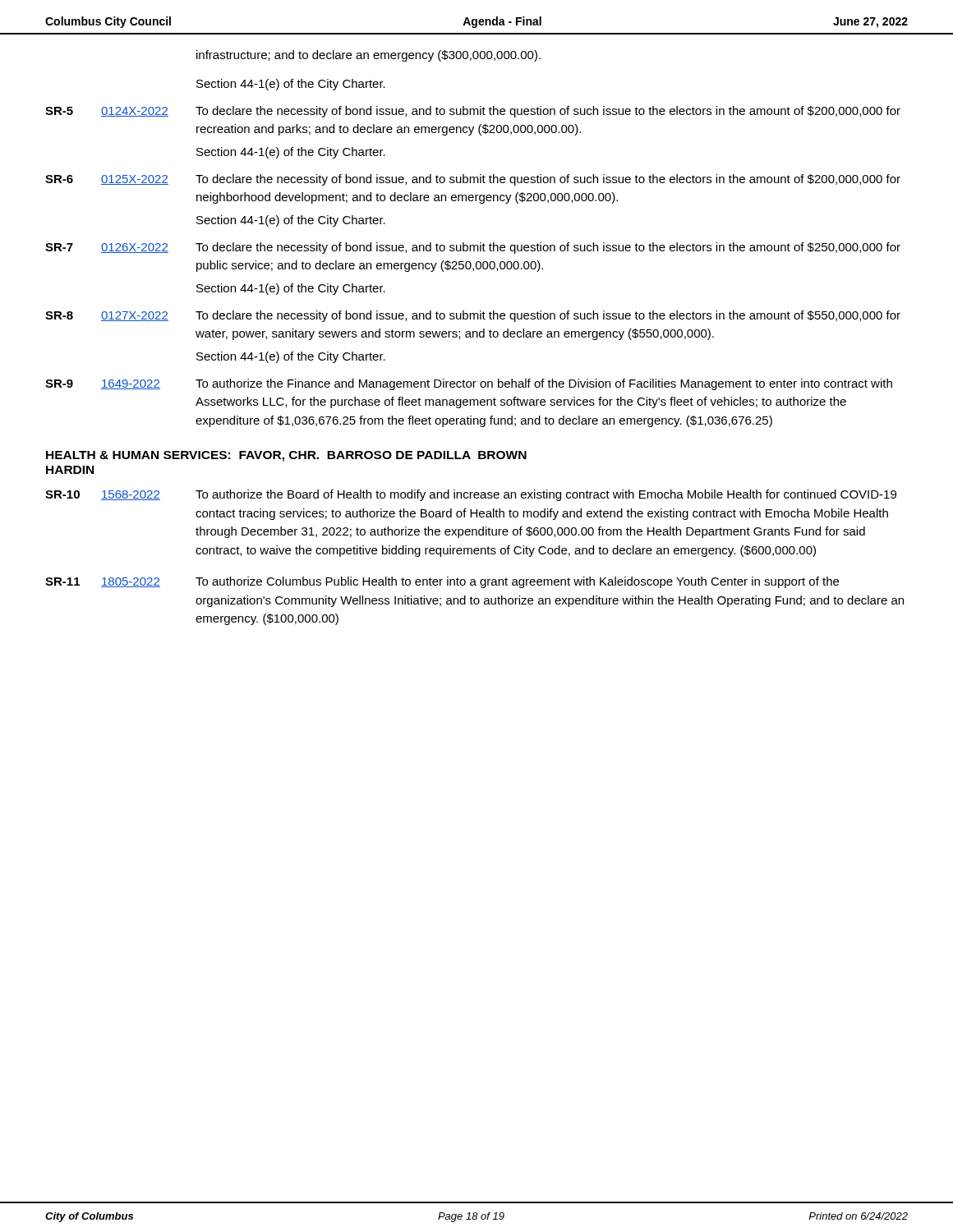Click on the text starting "HEALTH & HUMAN SERVICES: FAVOR,"
This screenshot has width=953, height=1232.
[x=286, y=462]
